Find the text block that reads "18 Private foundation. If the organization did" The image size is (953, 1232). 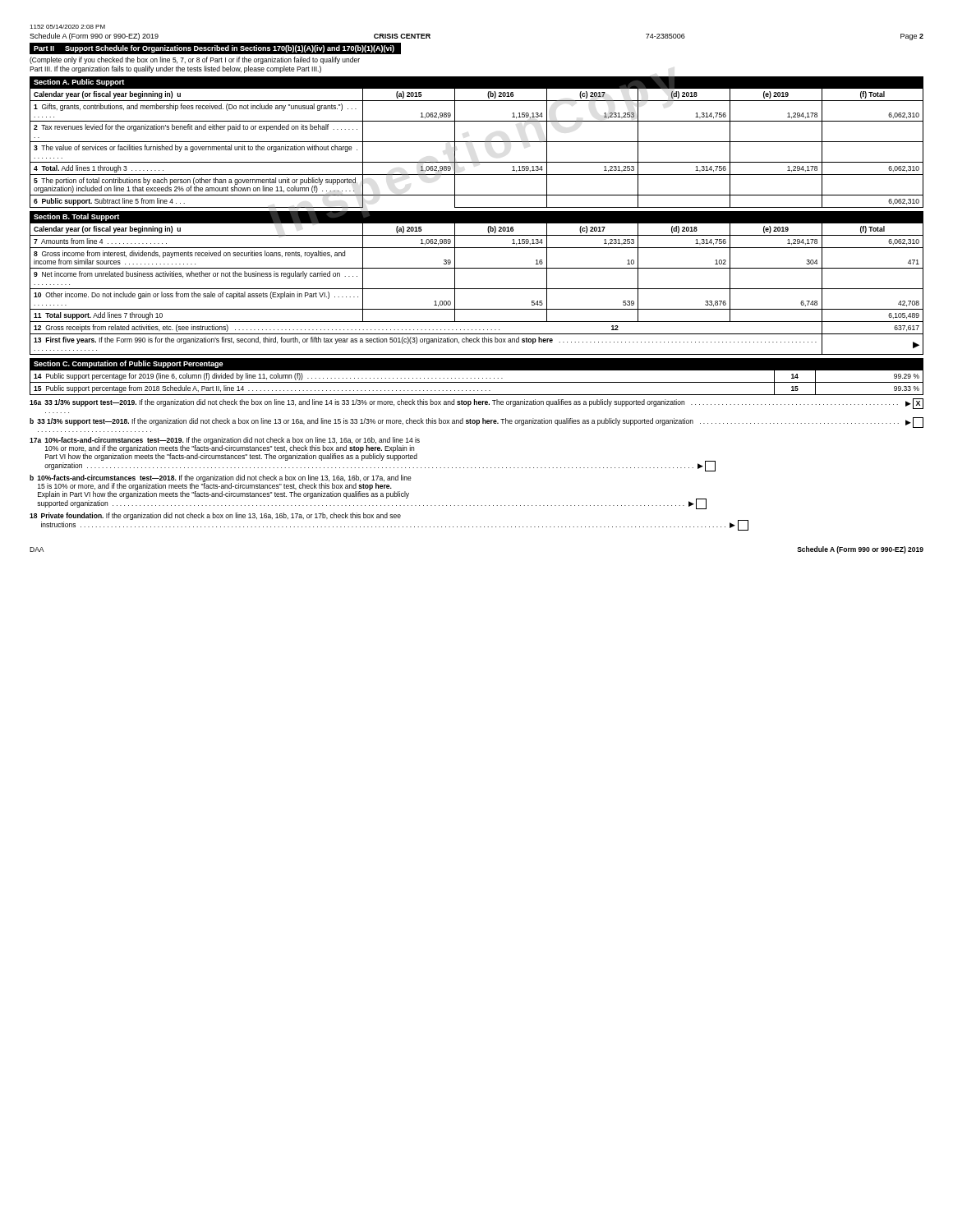[389, 521]
